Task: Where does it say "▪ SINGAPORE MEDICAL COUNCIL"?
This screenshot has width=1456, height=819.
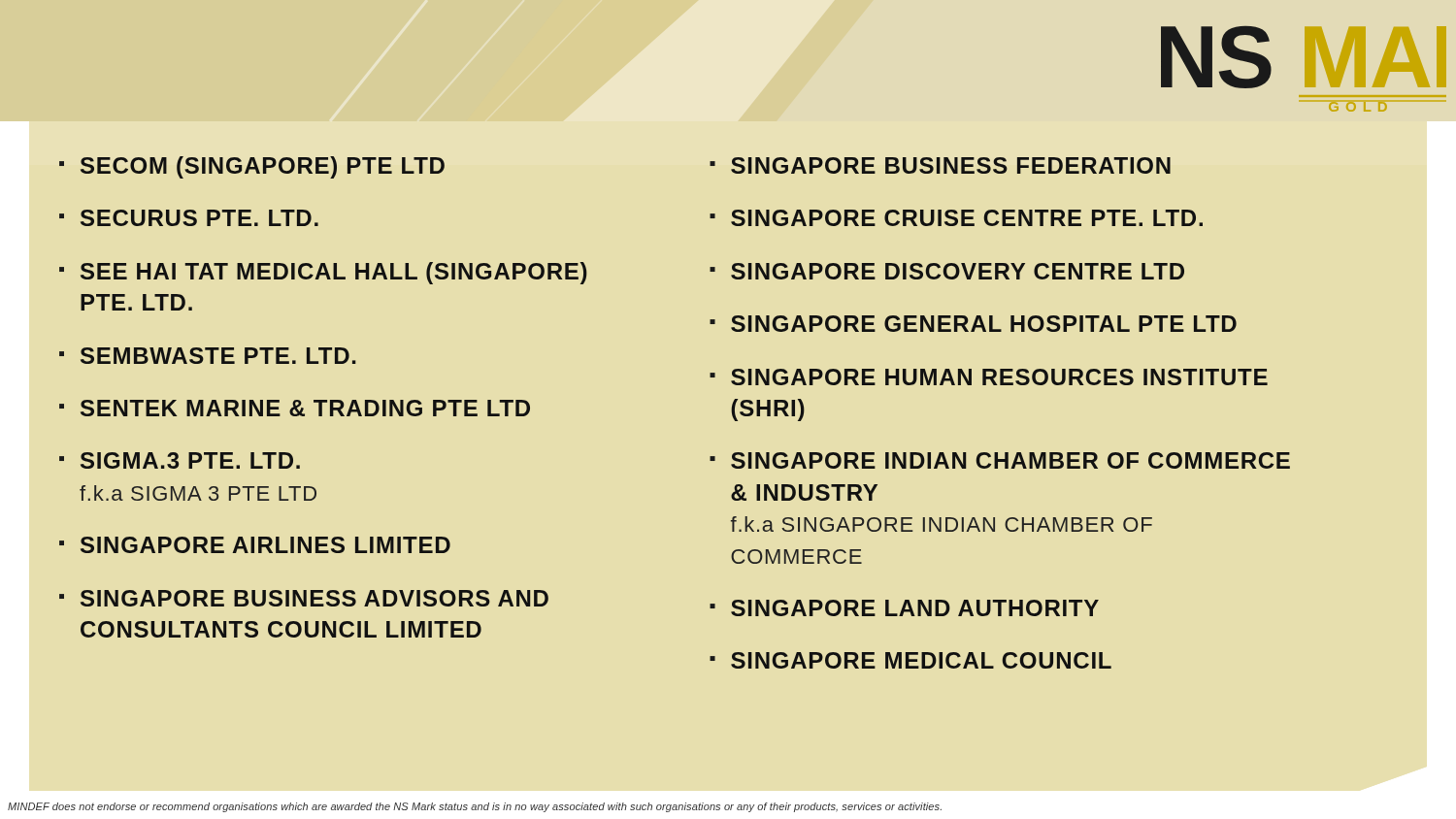Action: (x=911, y=661)
